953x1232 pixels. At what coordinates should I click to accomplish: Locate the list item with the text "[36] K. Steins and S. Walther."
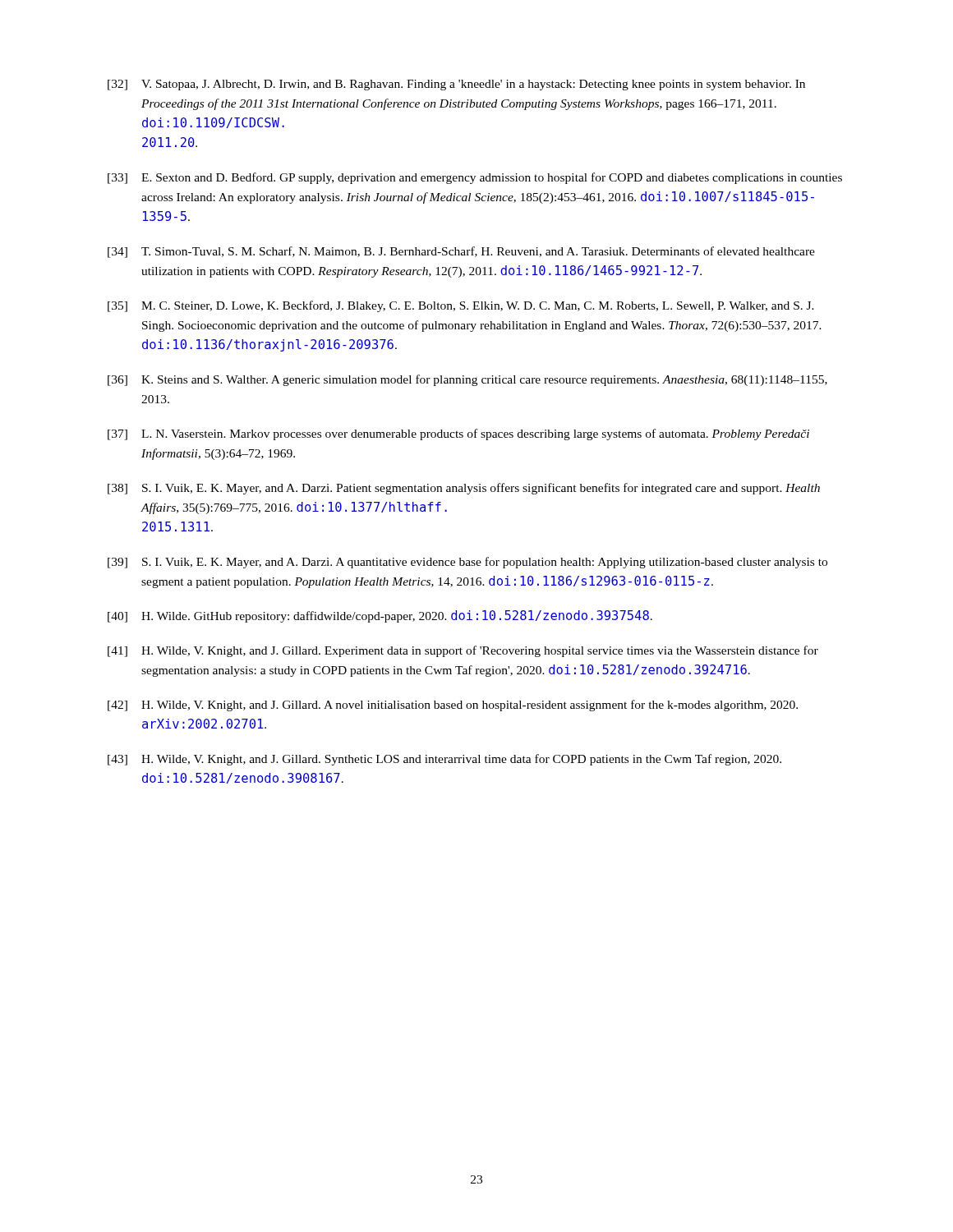[476, 389]
